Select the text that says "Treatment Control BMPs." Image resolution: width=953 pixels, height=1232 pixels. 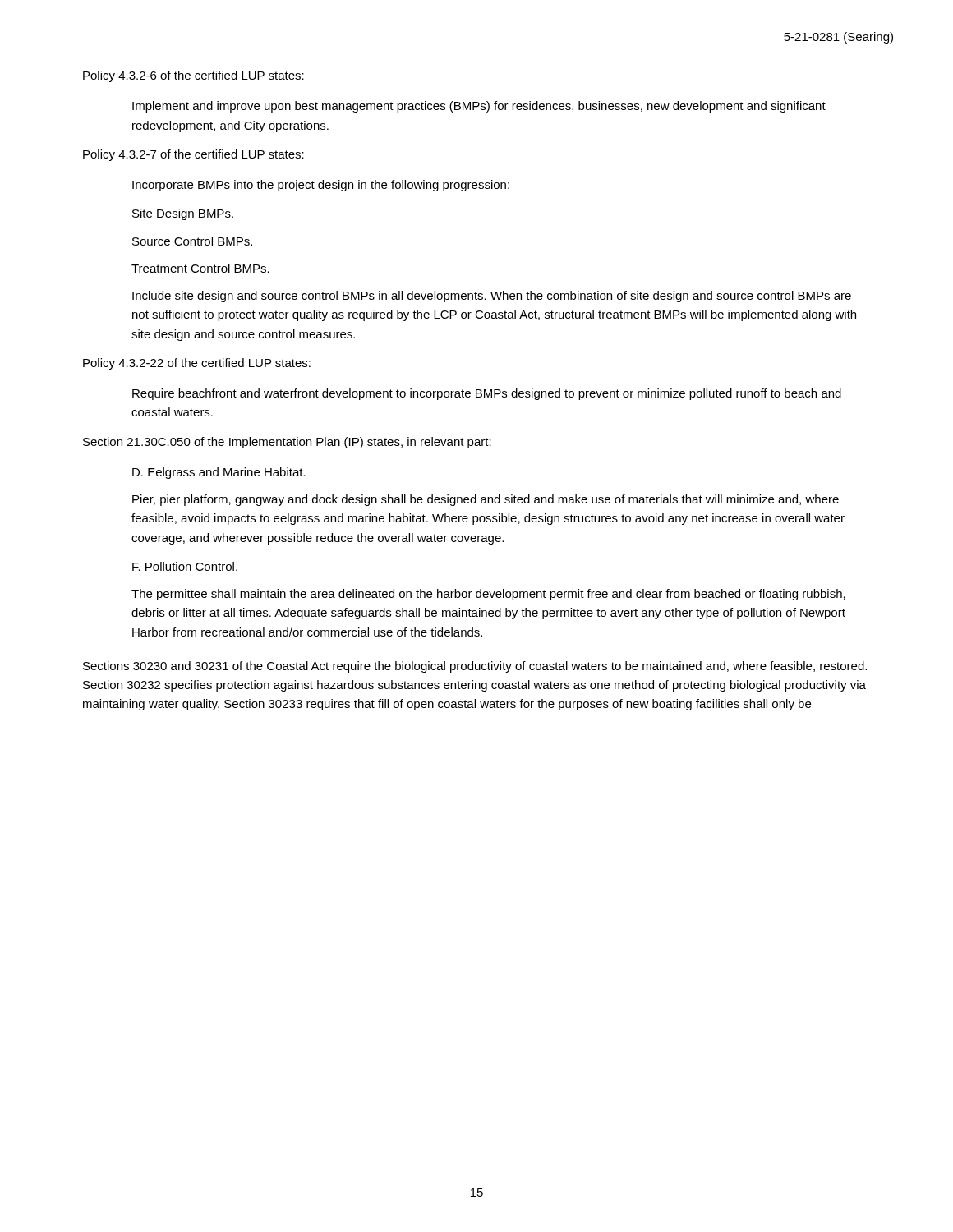[x=201, y=268]
